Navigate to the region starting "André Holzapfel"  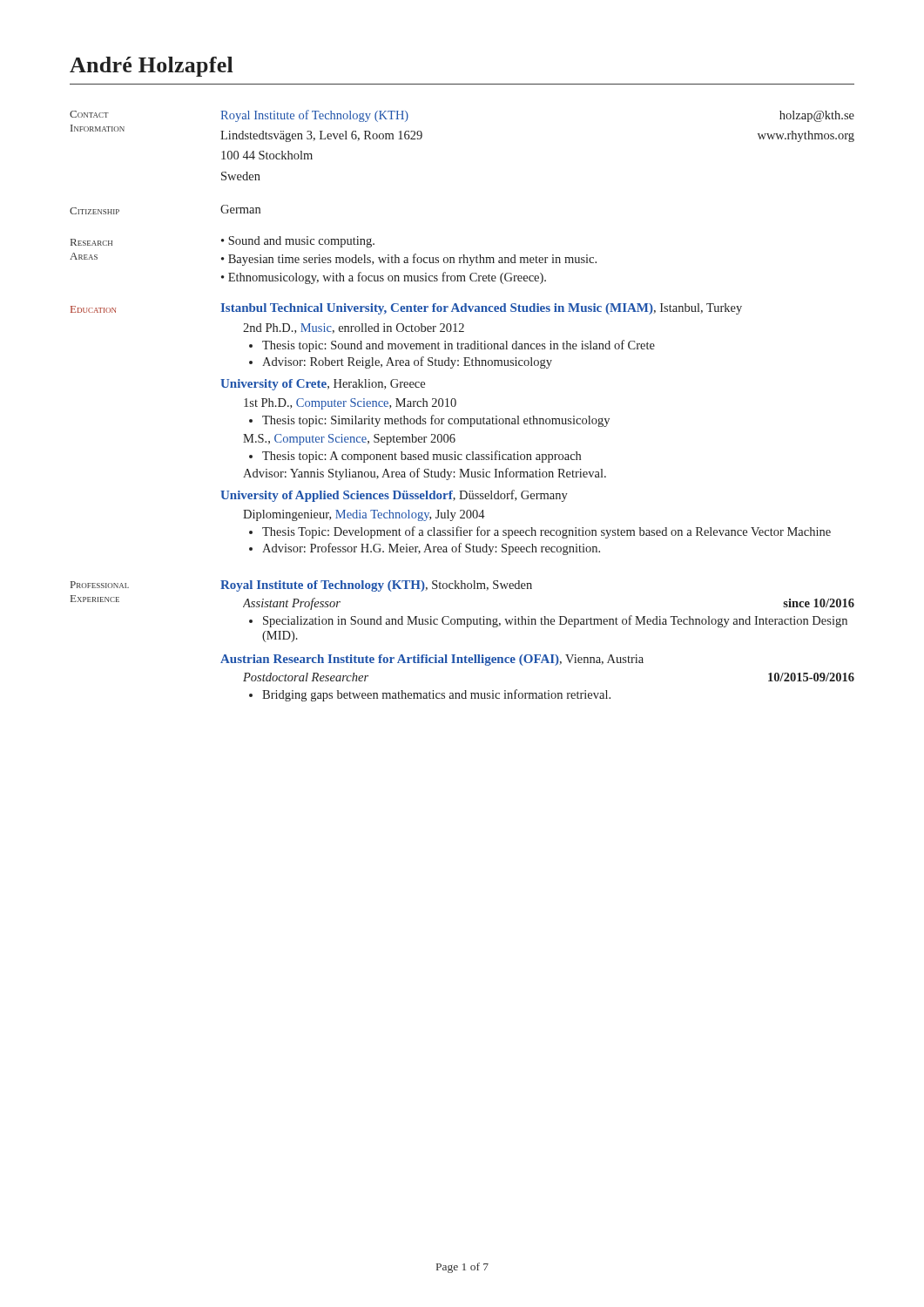coord(152,67)
